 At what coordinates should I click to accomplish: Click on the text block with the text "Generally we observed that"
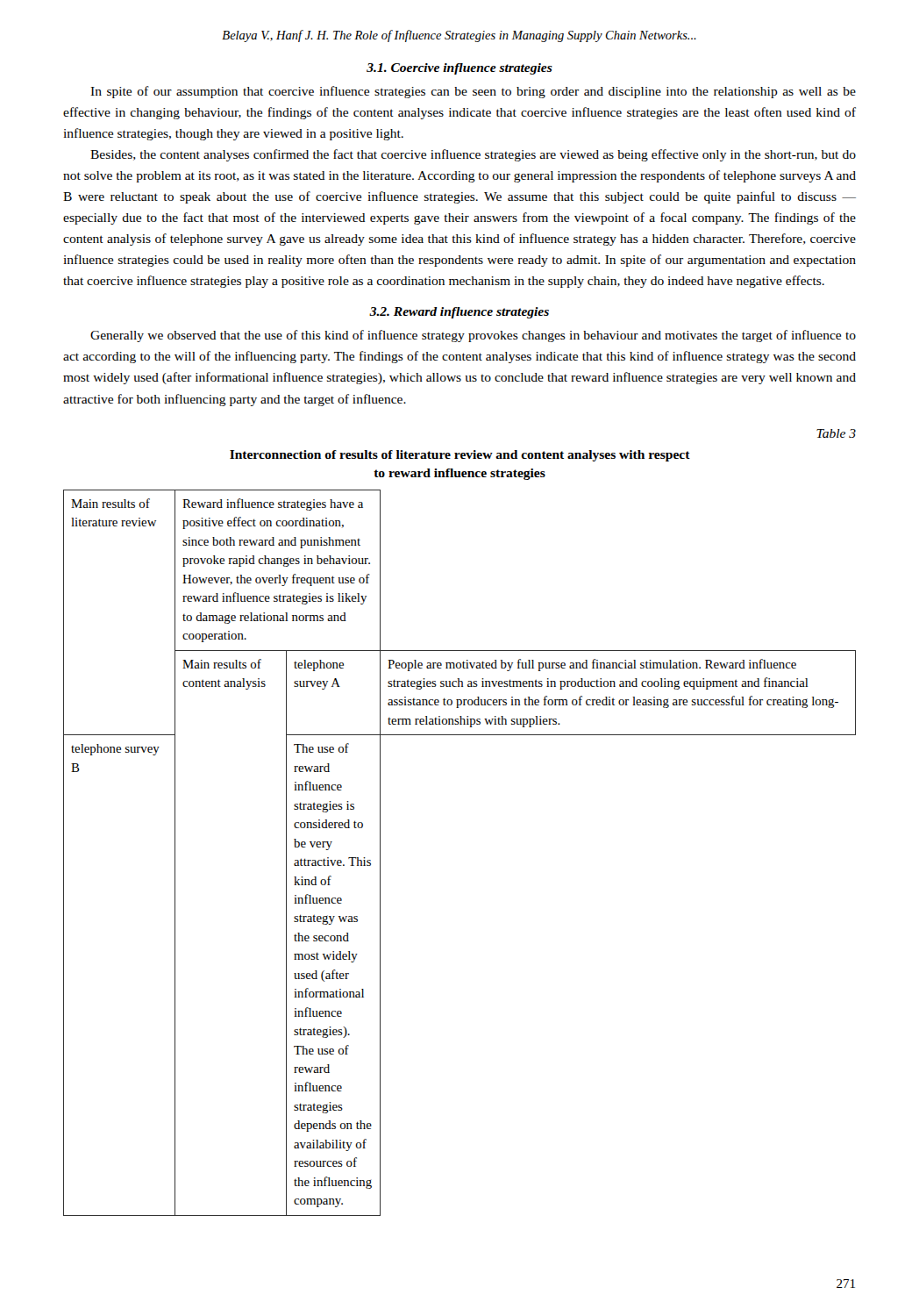coord(460,367)
